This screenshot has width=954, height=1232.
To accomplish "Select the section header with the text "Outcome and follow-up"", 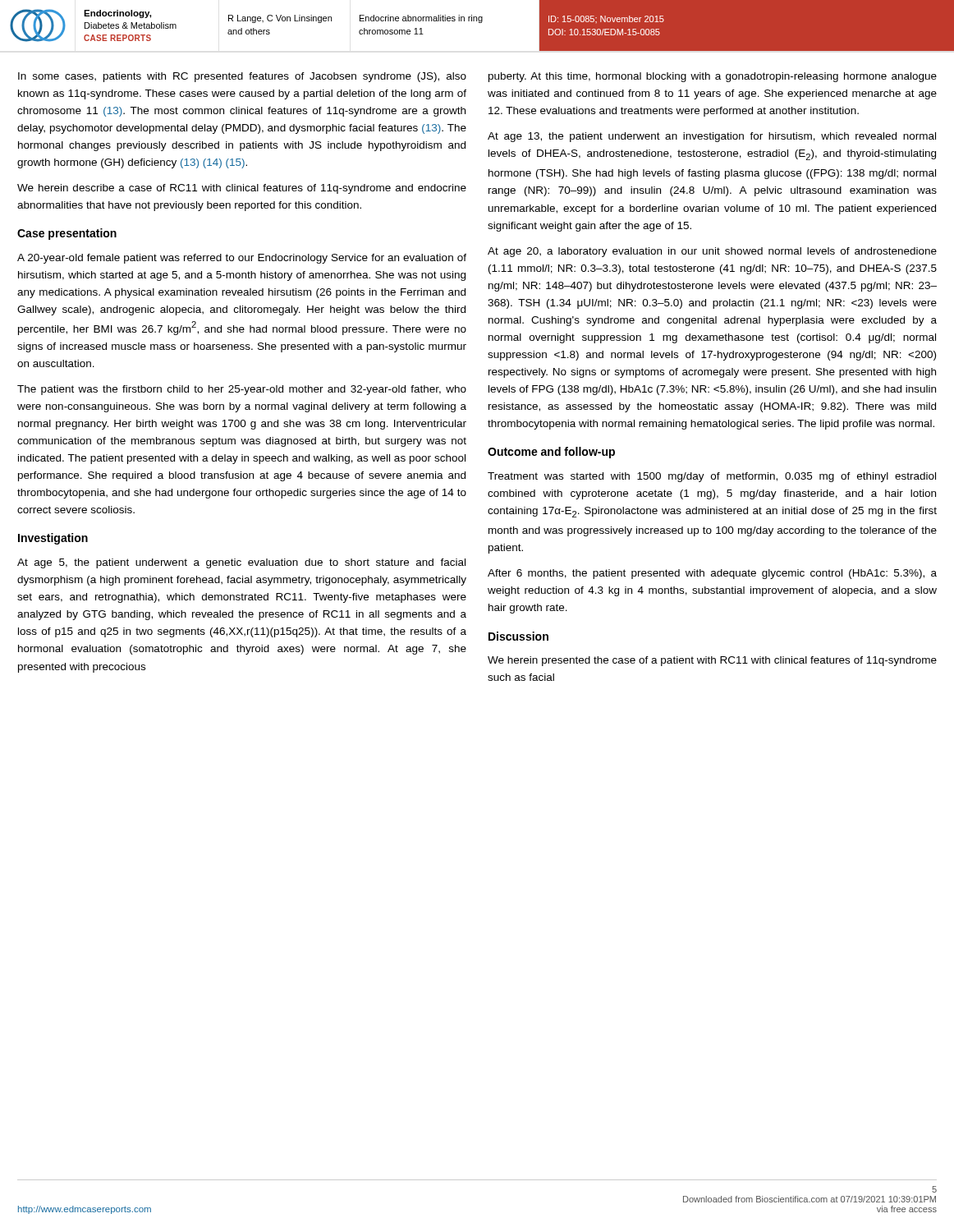I will (x=552, y=452).
